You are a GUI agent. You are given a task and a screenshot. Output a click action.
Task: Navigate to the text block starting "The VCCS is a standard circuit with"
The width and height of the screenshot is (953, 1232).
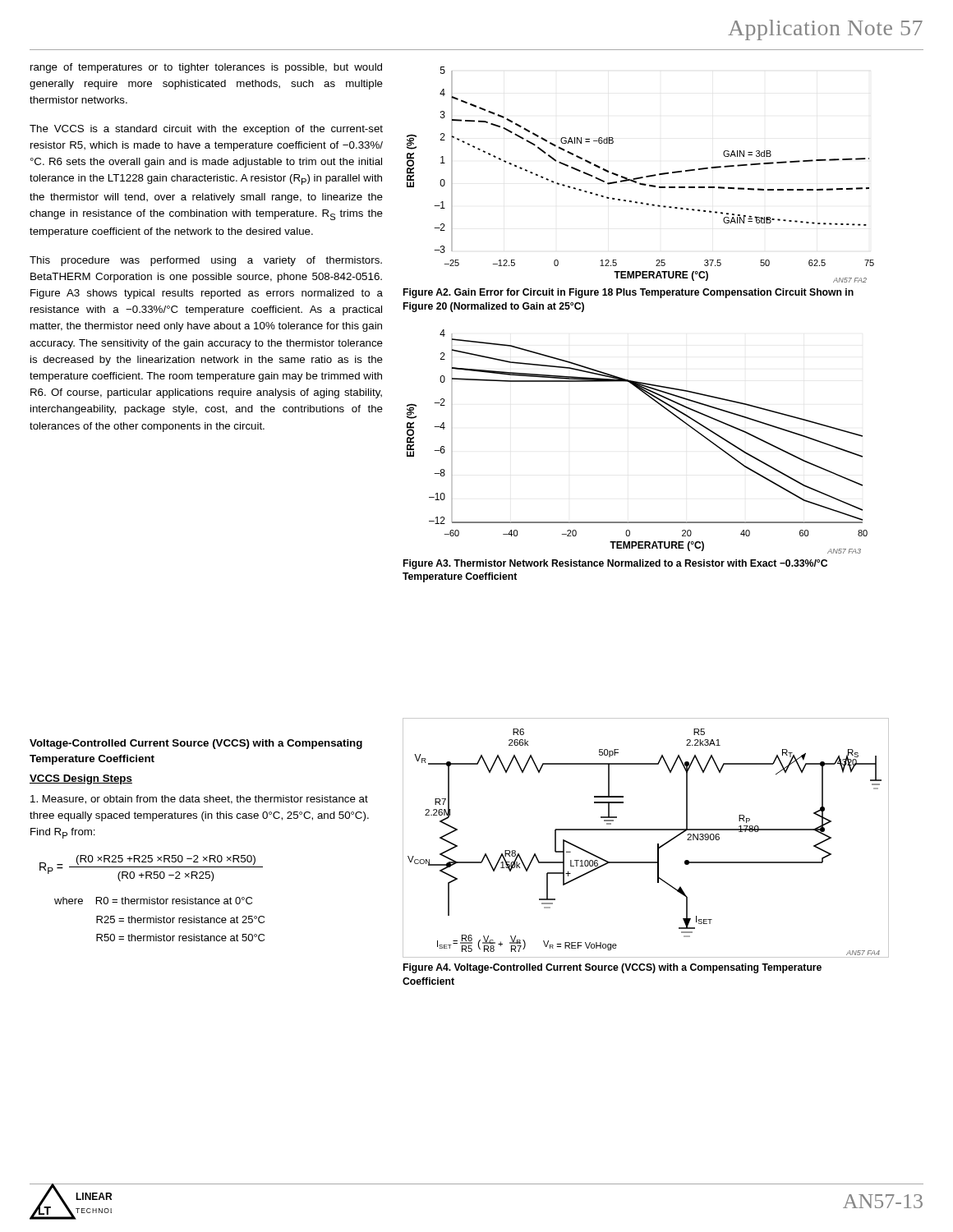tap(206, 180)
